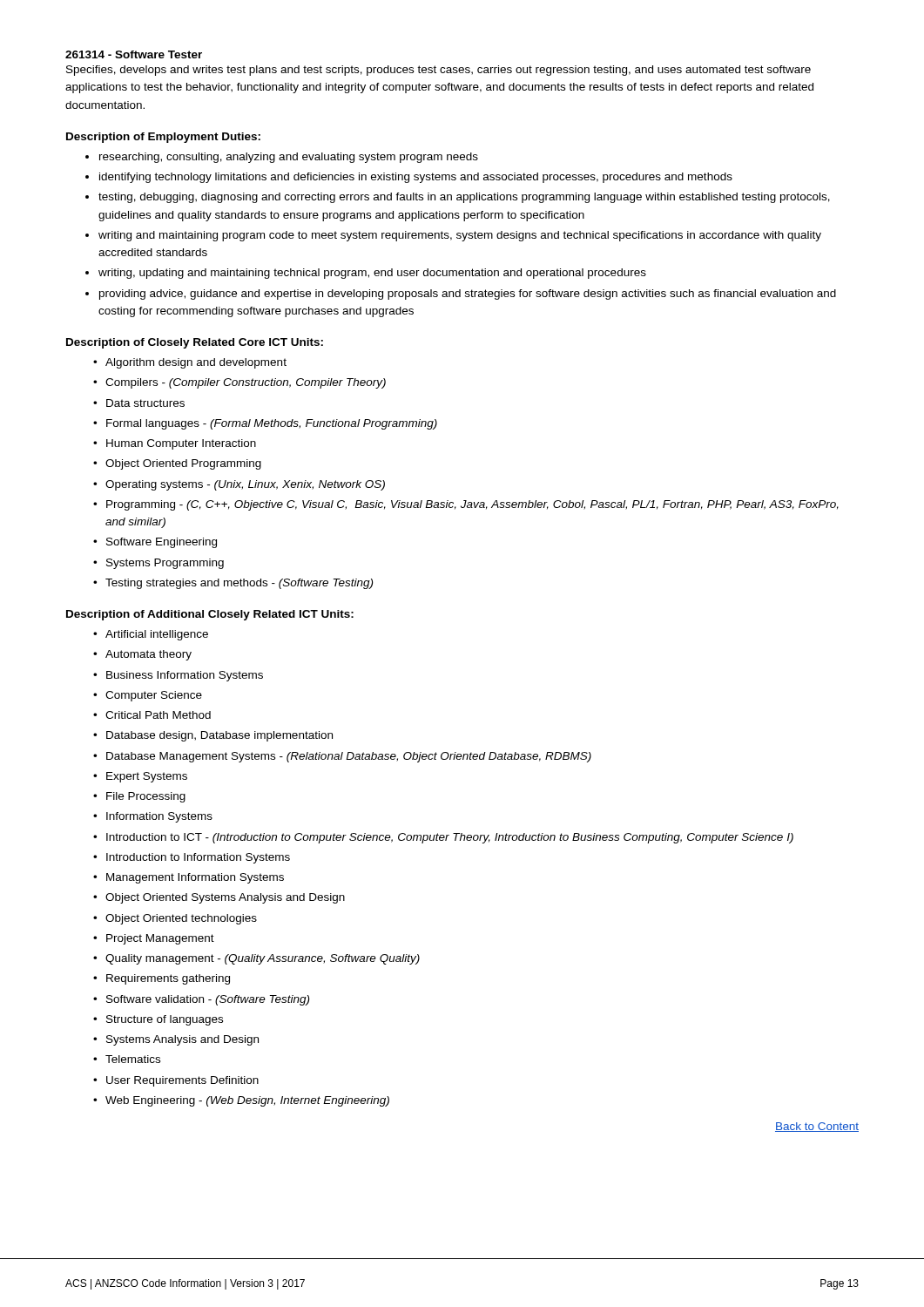The width and height of the screenshot is (924, 1307).
Task: Navigate to the passage starting "writing and maintaining program code to meet"
Action: click(460, 243)
